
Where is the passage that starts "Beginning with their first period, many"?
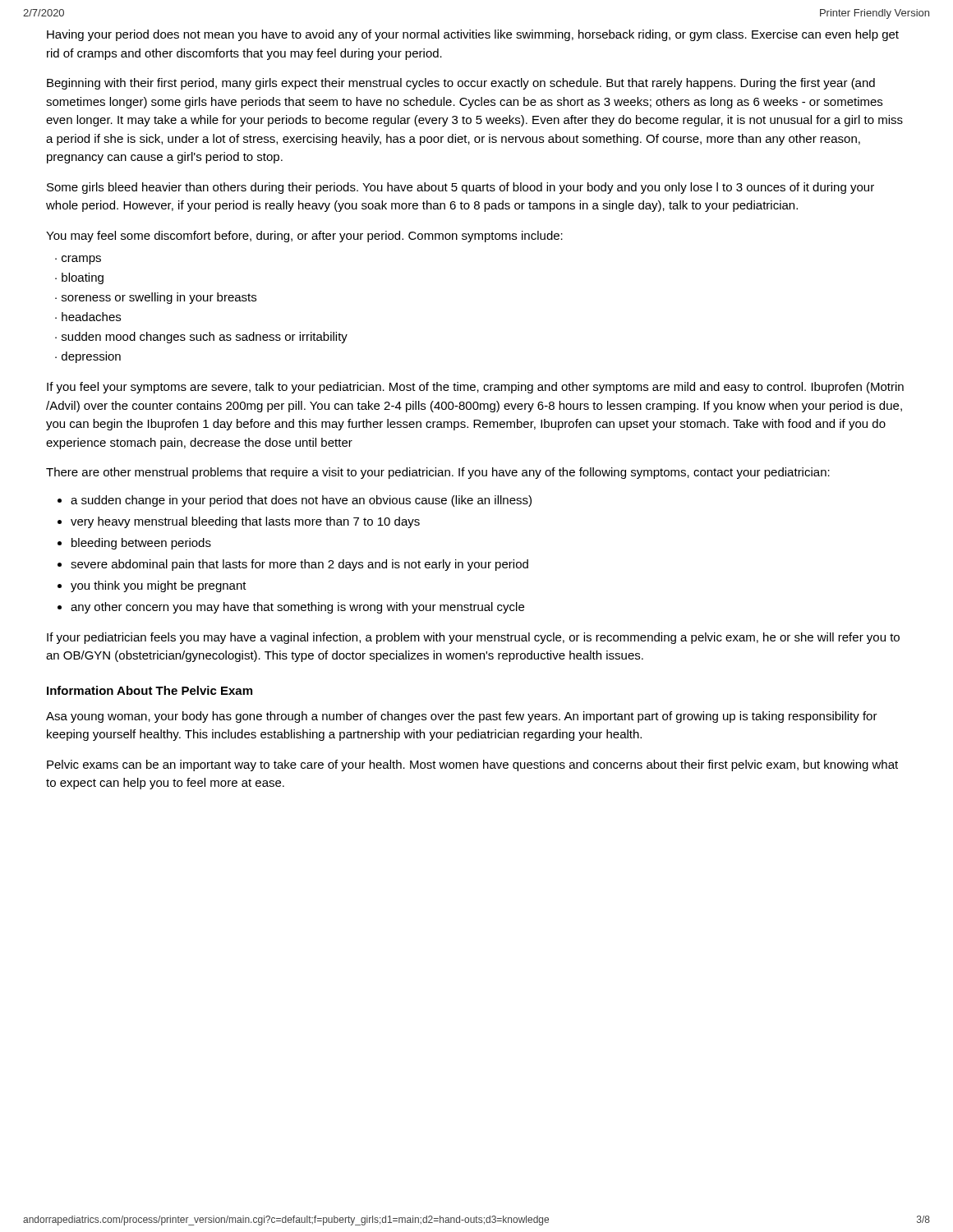(x=474, y=120)
